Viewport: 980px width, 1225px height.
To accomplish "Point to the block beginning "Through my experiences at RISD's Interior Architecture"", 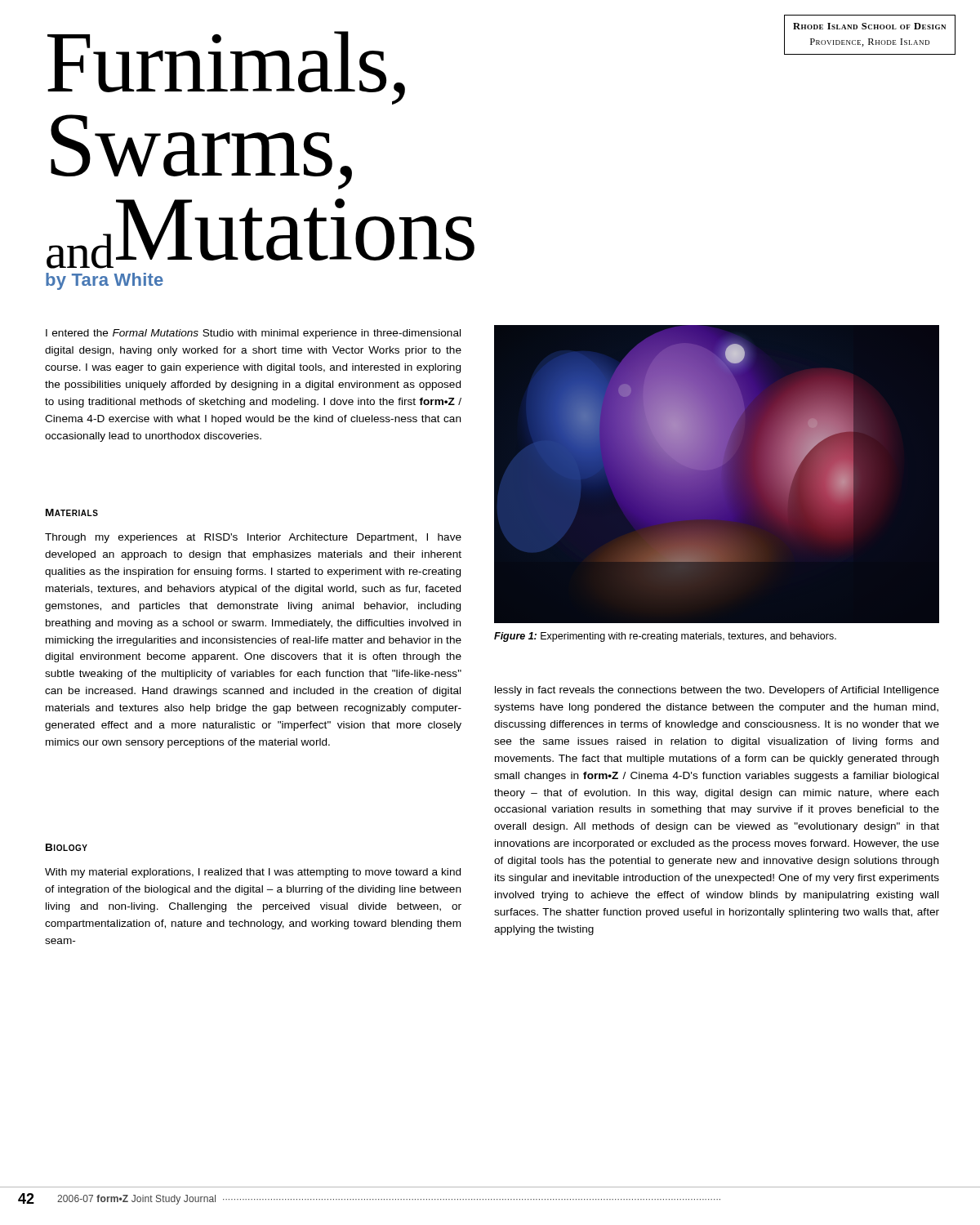I will tap(253, 640).
